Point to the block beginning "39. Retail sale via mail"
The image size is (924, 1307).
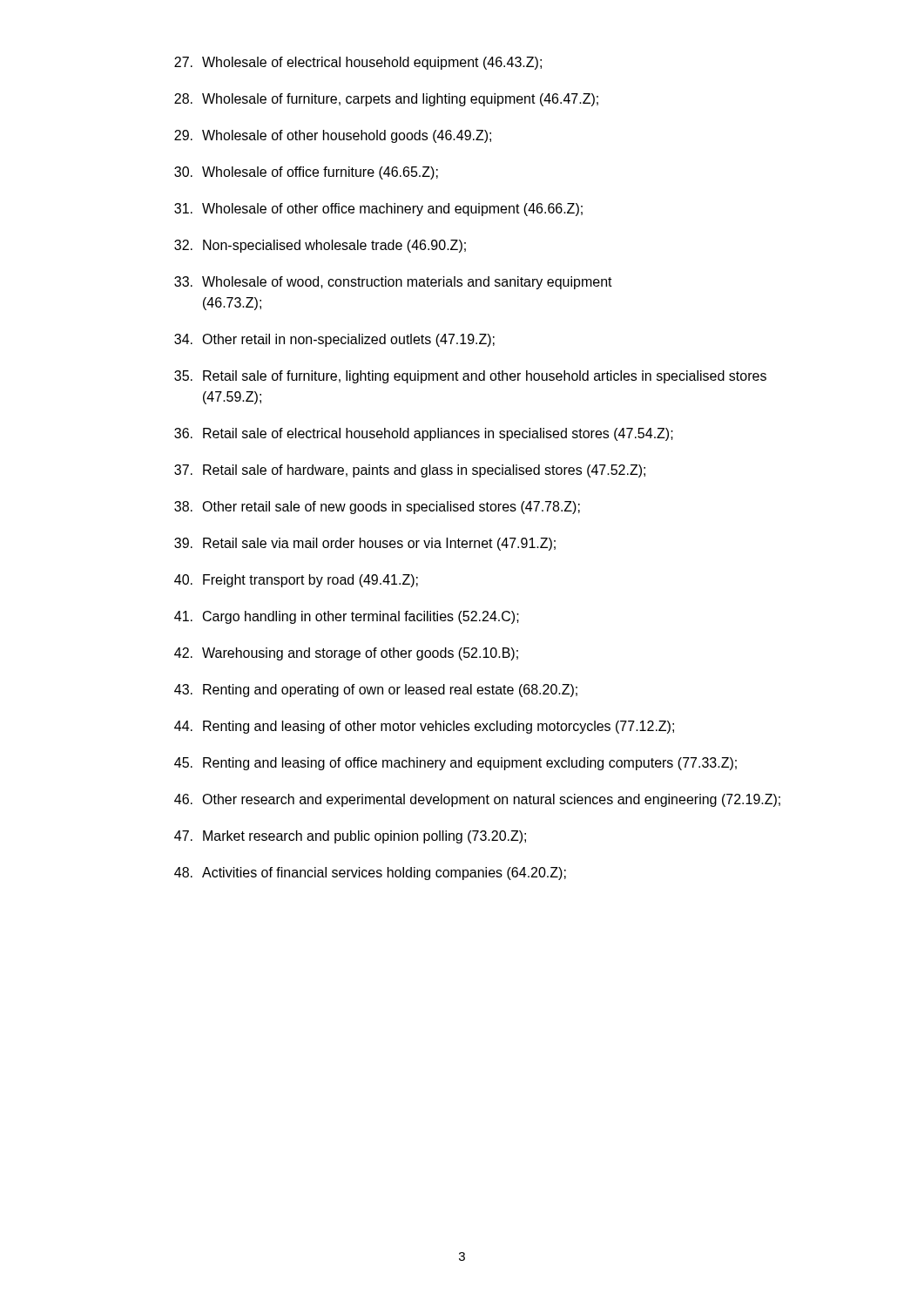[475, 544]
